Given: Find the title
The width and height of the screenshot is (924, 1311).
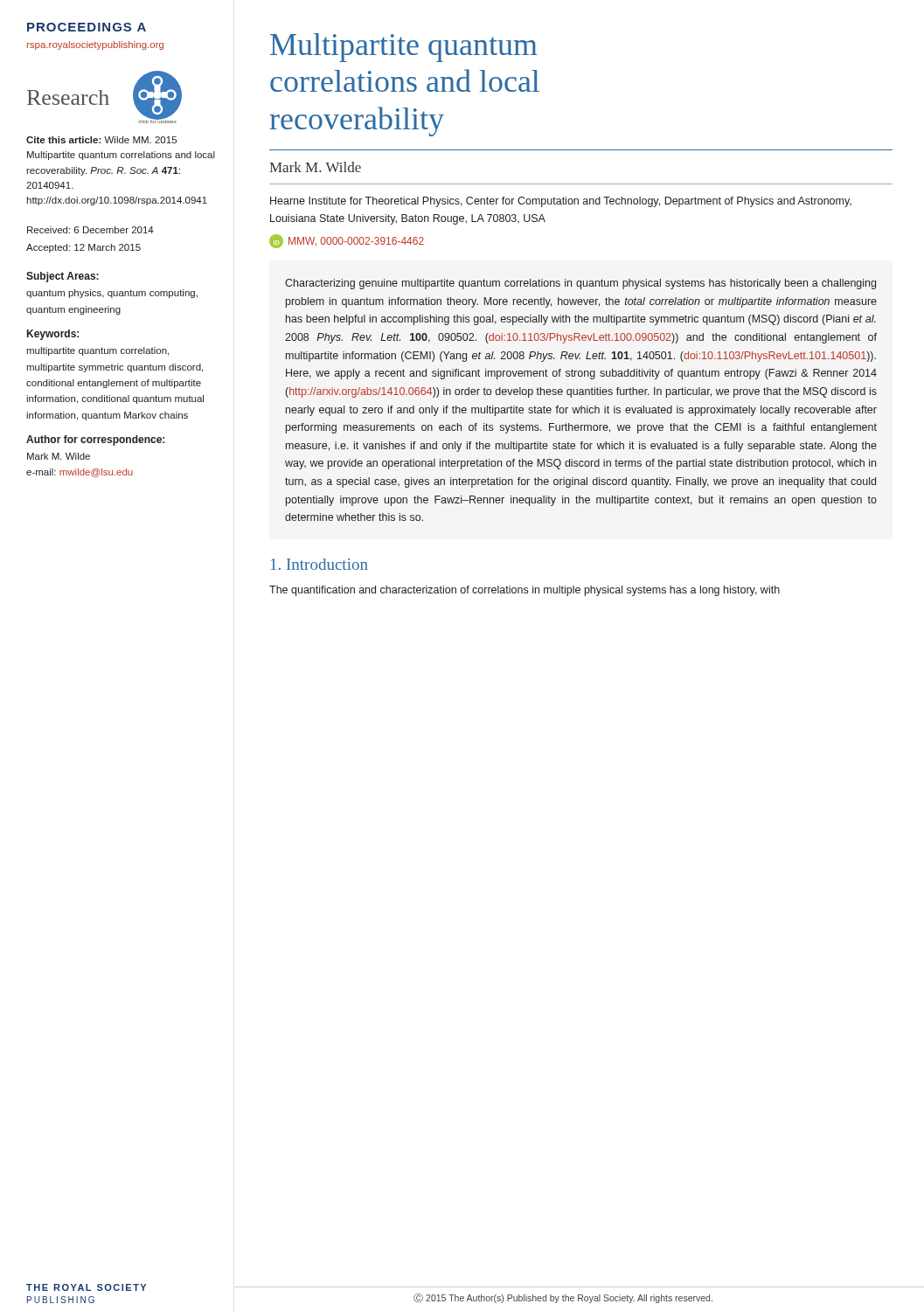Looking at the screenshot, I should pos(405,82).
